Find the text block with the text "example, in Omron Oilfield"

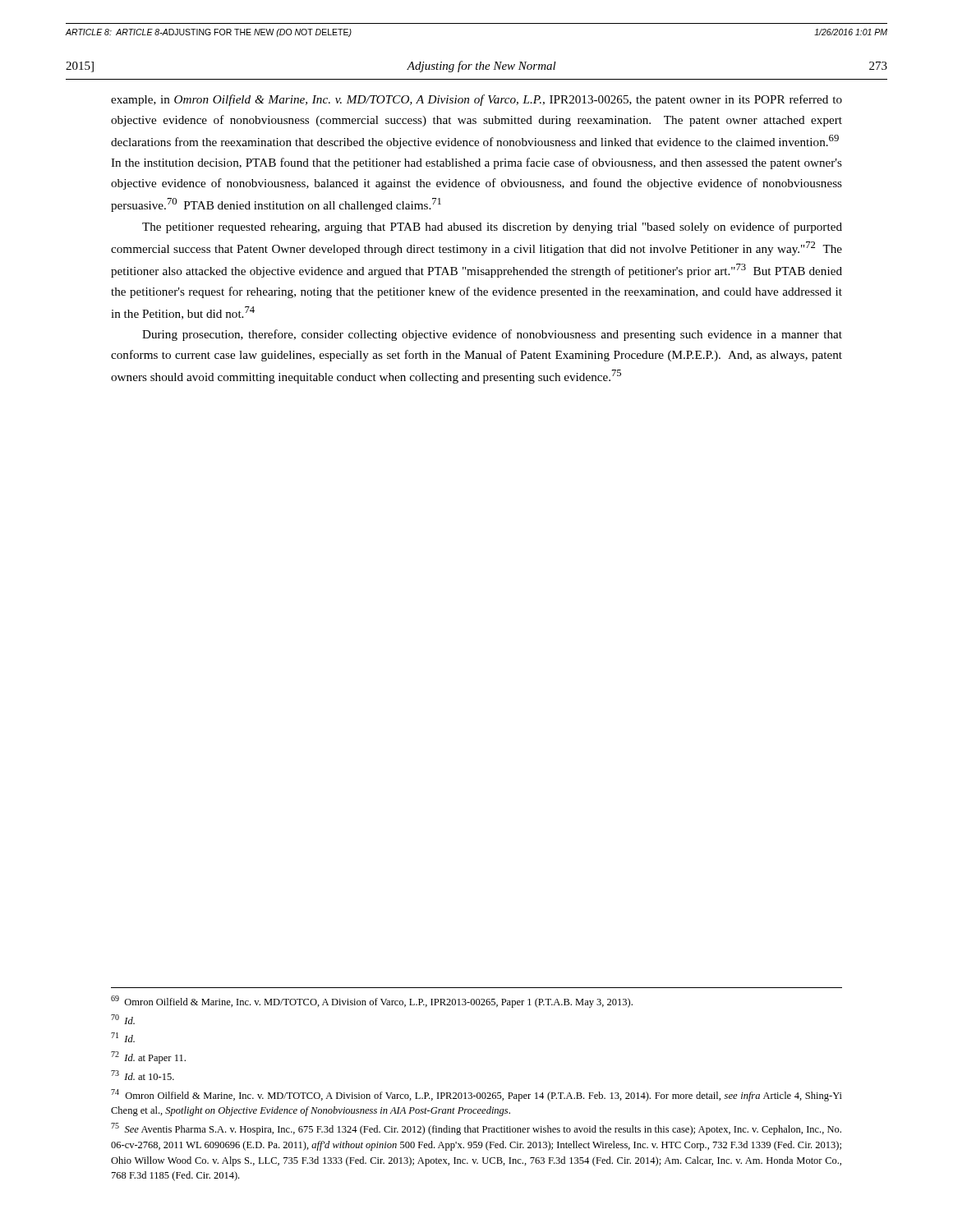(476, 152)
